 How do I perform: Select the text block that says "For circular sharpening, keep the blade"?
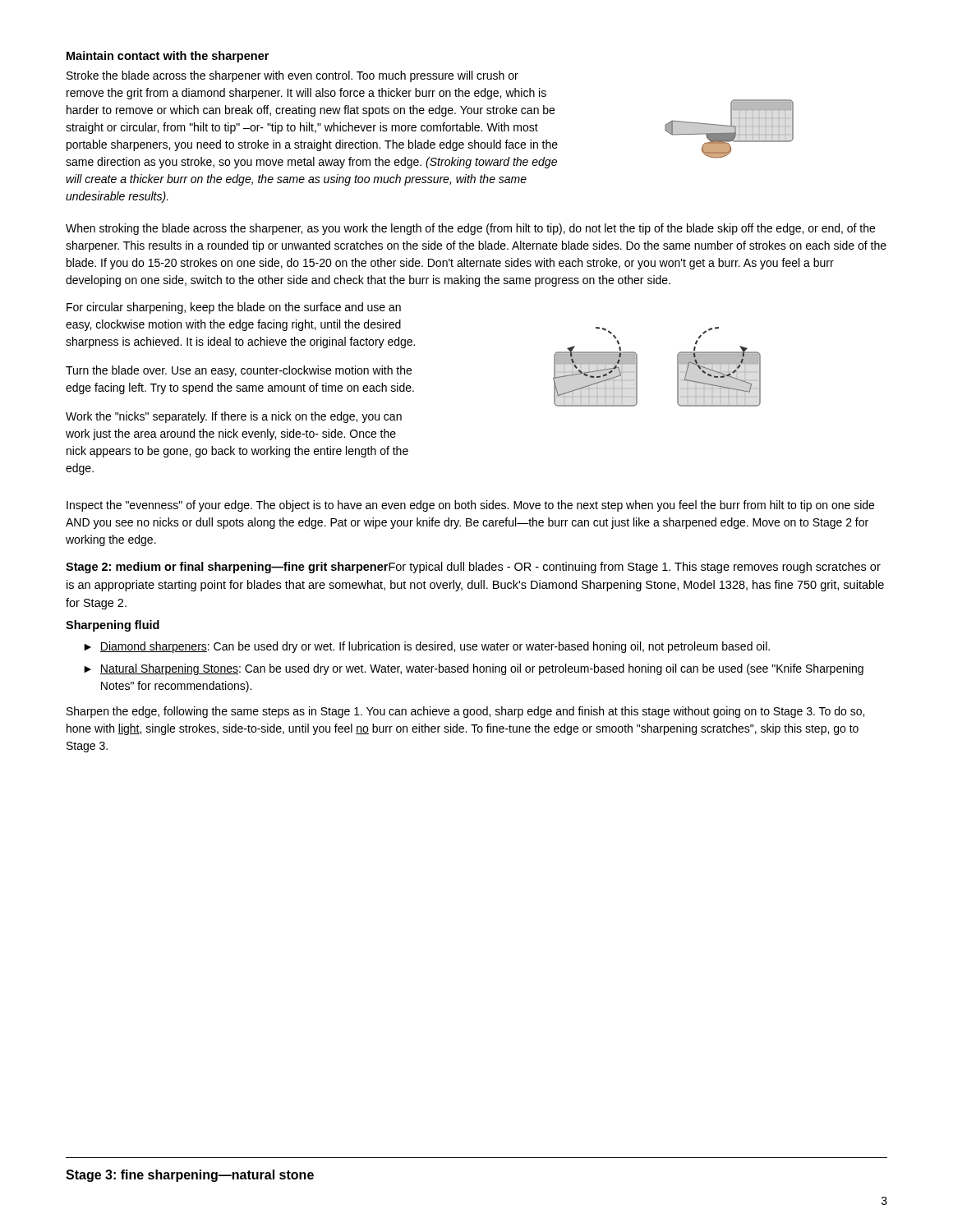point(241,324)
